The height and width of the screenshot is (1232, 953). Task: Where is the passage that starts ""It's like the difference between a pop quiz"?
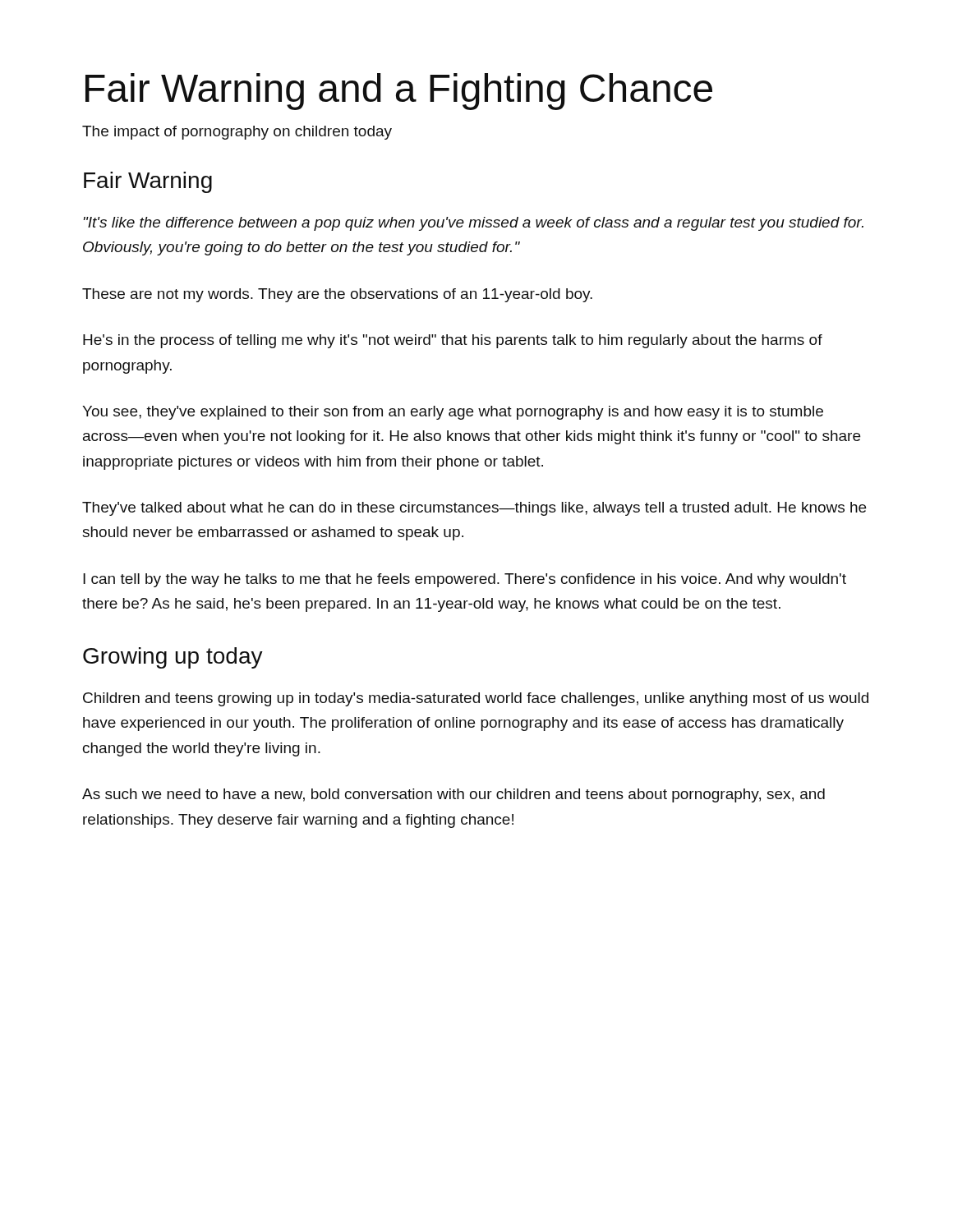coord(474,235)
